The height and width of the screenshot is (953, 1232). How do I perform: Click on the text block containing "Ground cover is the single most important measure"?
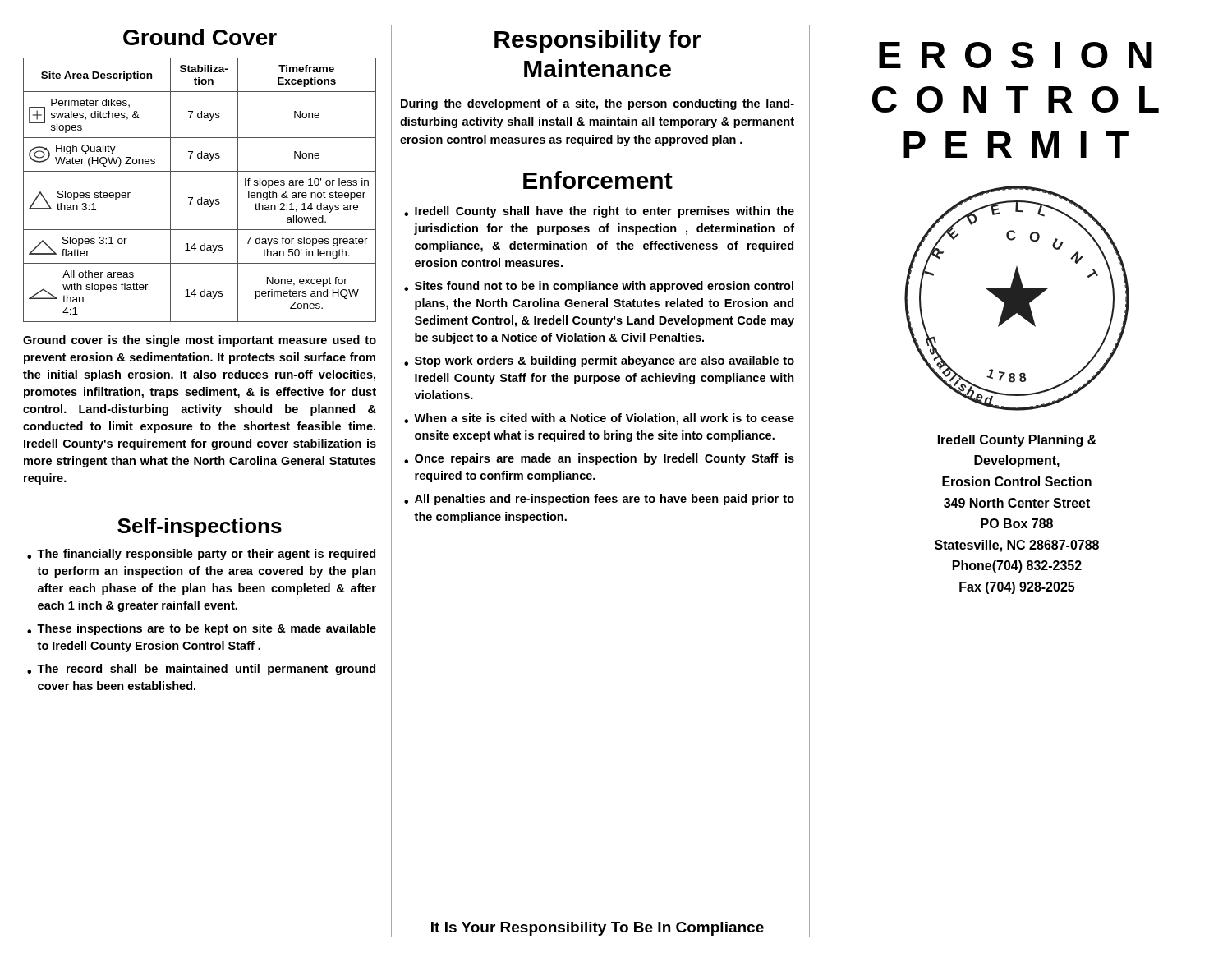(x=200, y=409)
